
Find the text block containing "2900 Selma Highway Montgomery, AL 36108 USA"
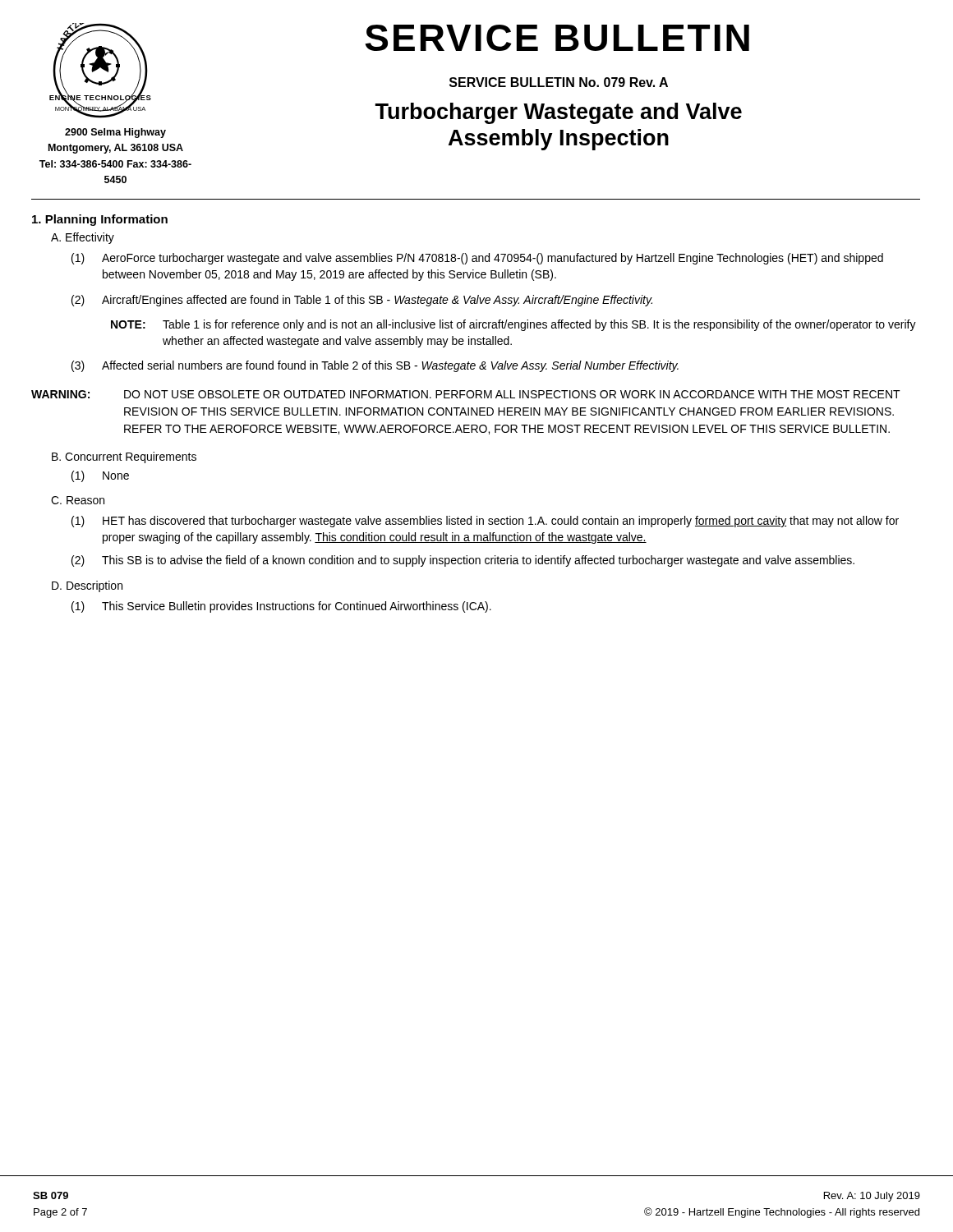click(x=115, y=156)
